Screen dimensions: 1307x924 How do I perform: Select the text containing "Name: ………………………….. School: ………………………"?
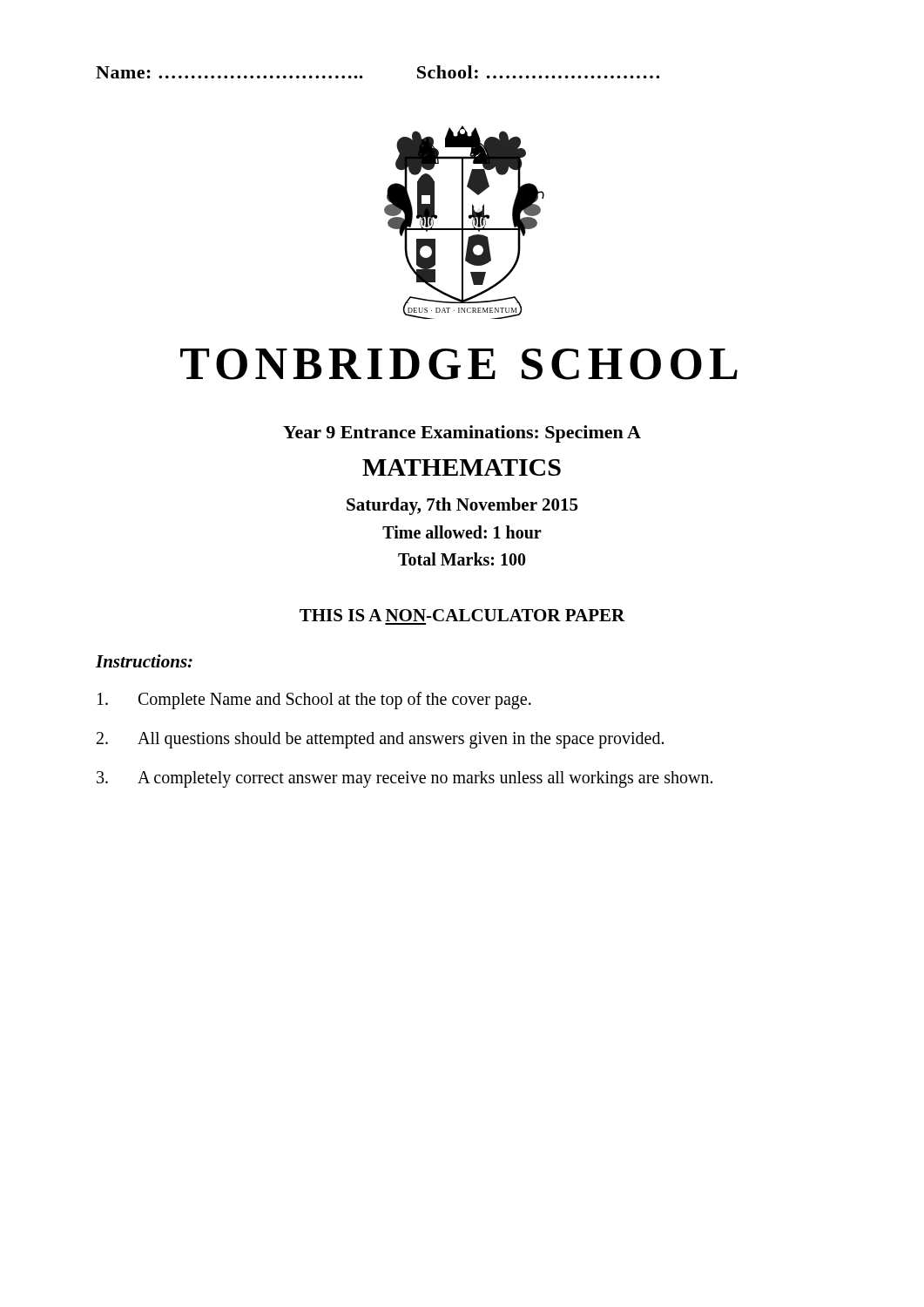(x=128, y=72)
